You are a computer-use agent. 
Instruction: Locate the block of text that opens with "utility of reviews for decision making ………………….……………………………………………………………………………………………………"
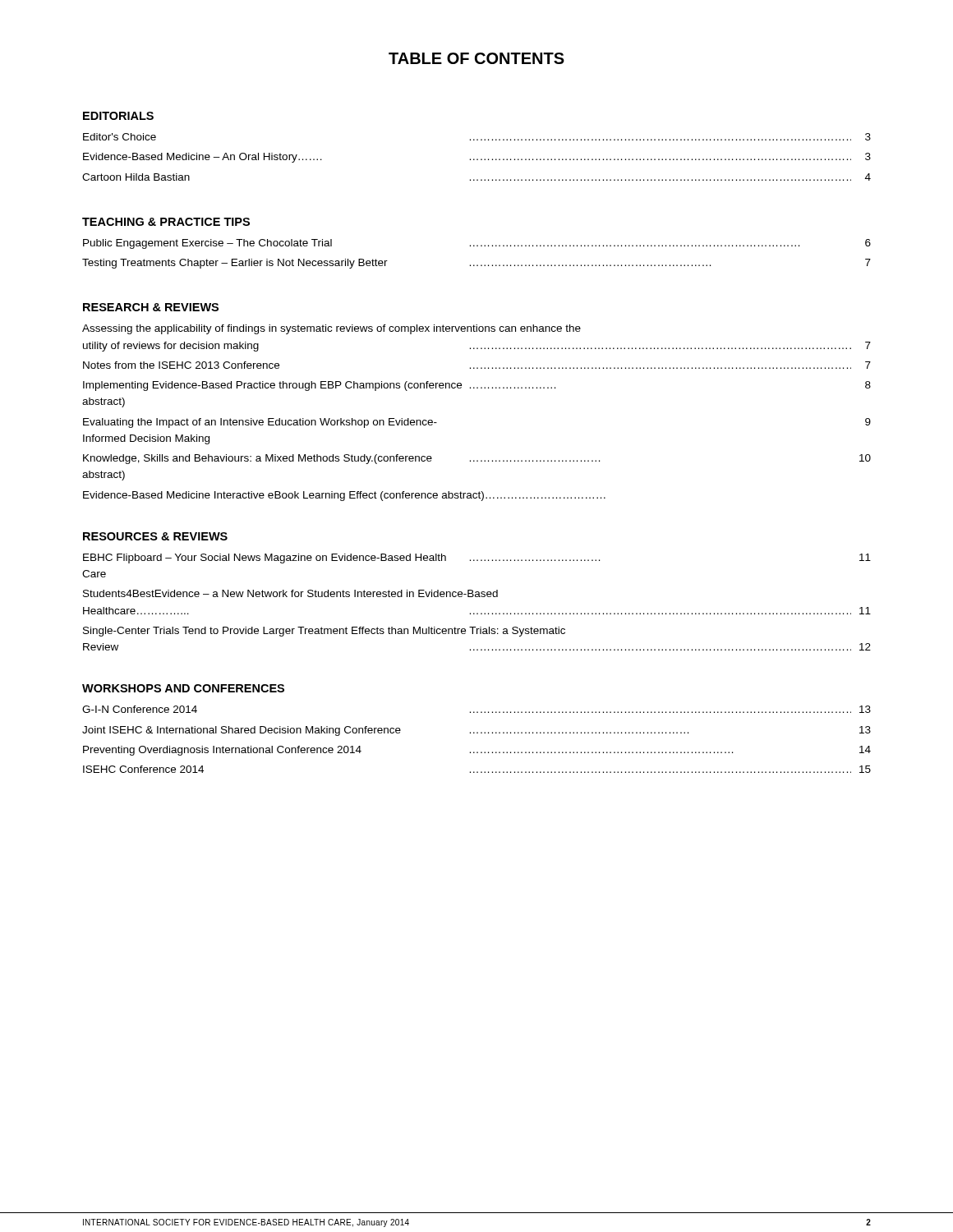pyautogui.click(x=476, y=346)
